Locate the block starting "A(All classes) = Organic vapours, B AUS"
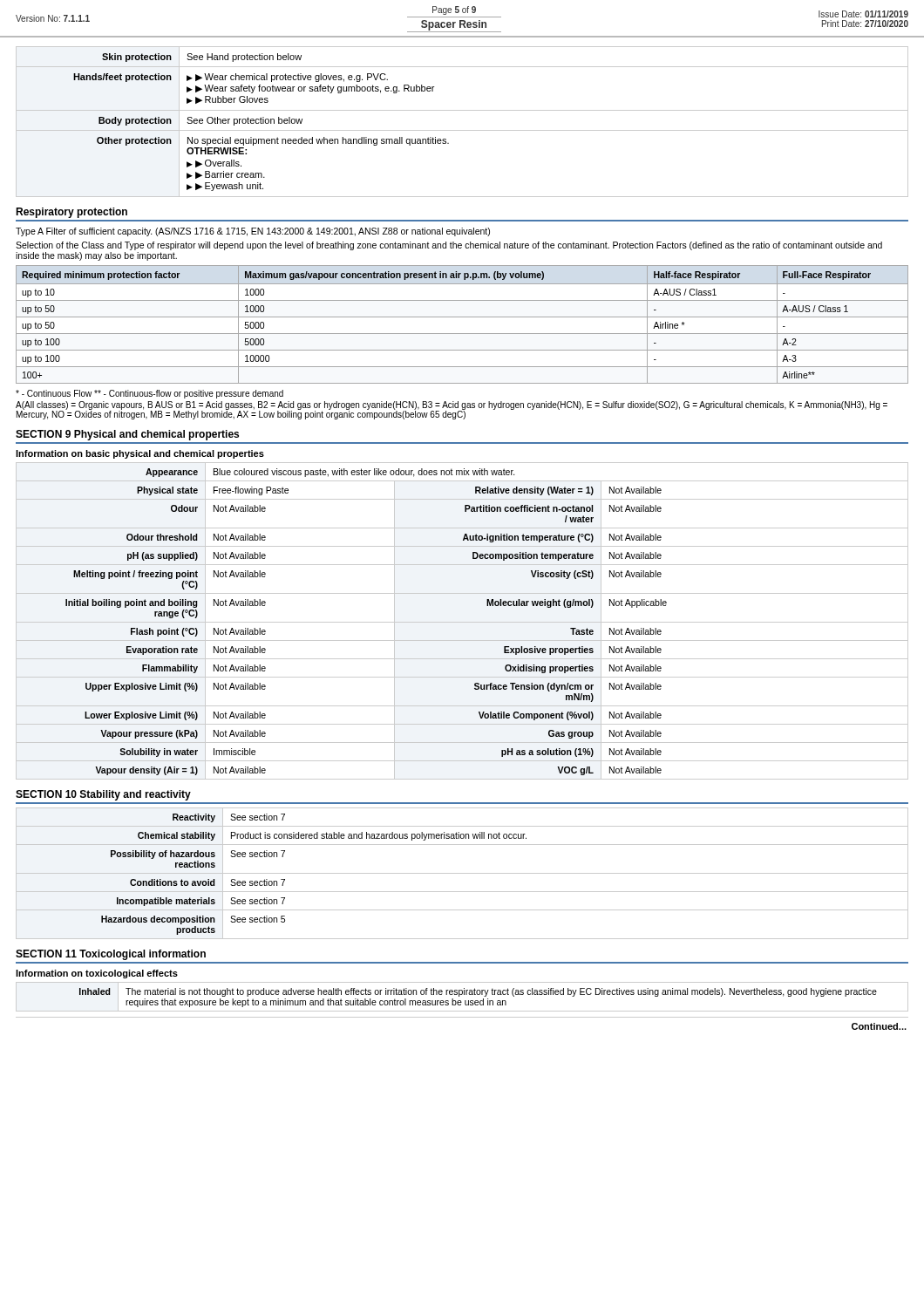 click(x=452, y=410)
